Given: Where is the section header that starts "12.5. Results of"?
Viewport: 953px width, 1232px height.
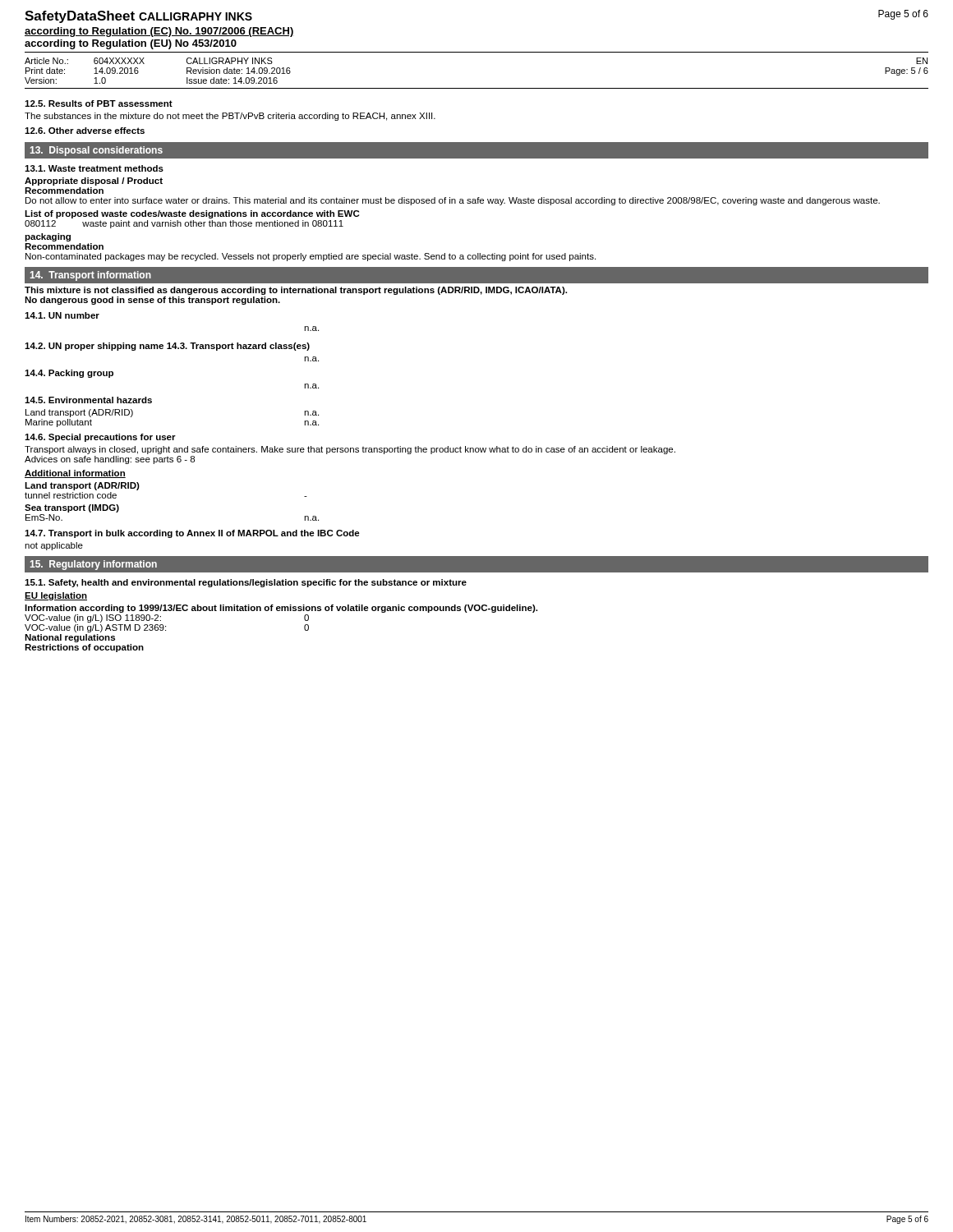Looking at the screenshot, I should click(x=98, y=103).
